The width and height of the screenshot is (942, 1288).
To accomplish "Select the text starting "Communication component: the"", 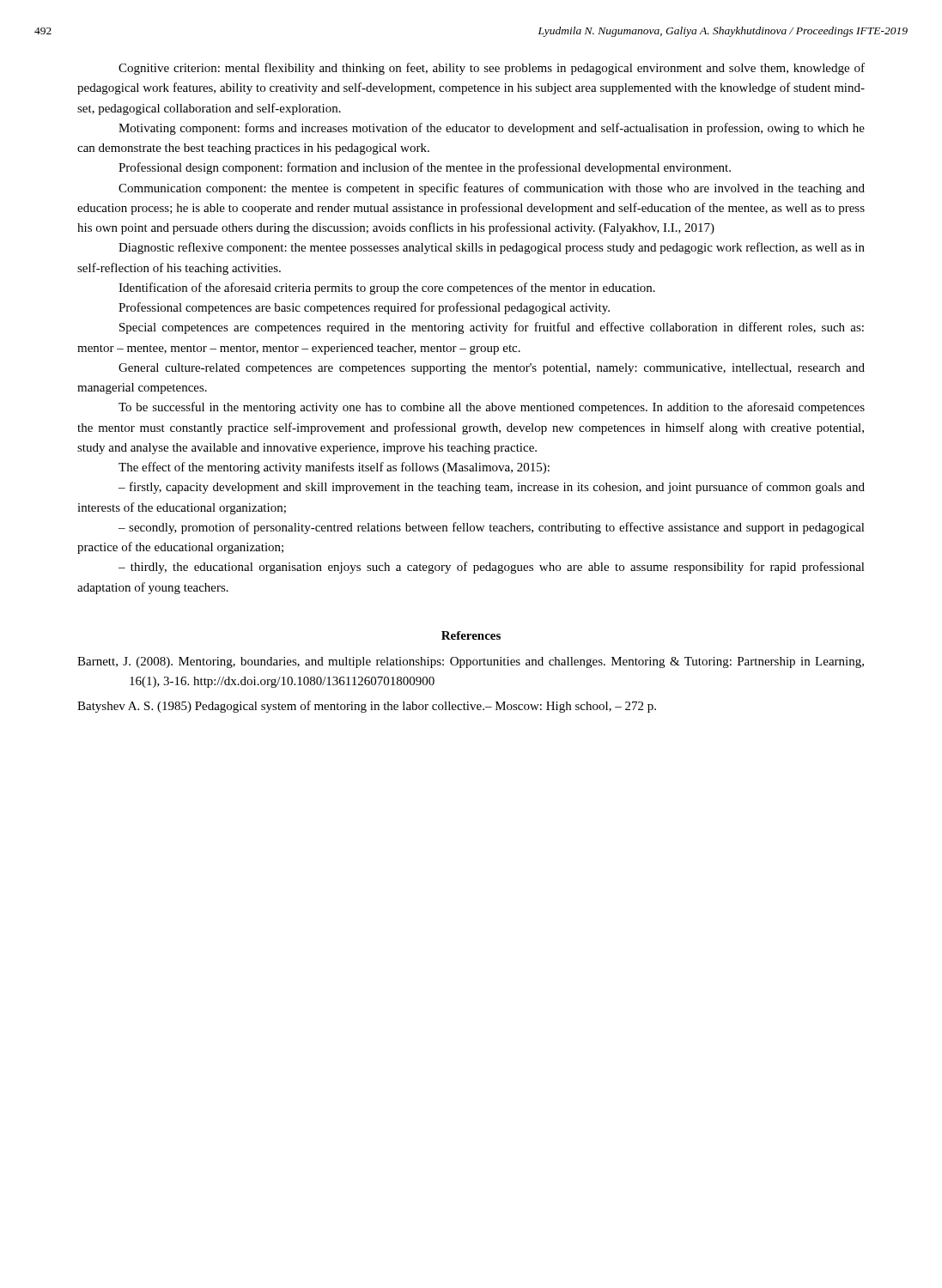I will (x=471, y=208).
